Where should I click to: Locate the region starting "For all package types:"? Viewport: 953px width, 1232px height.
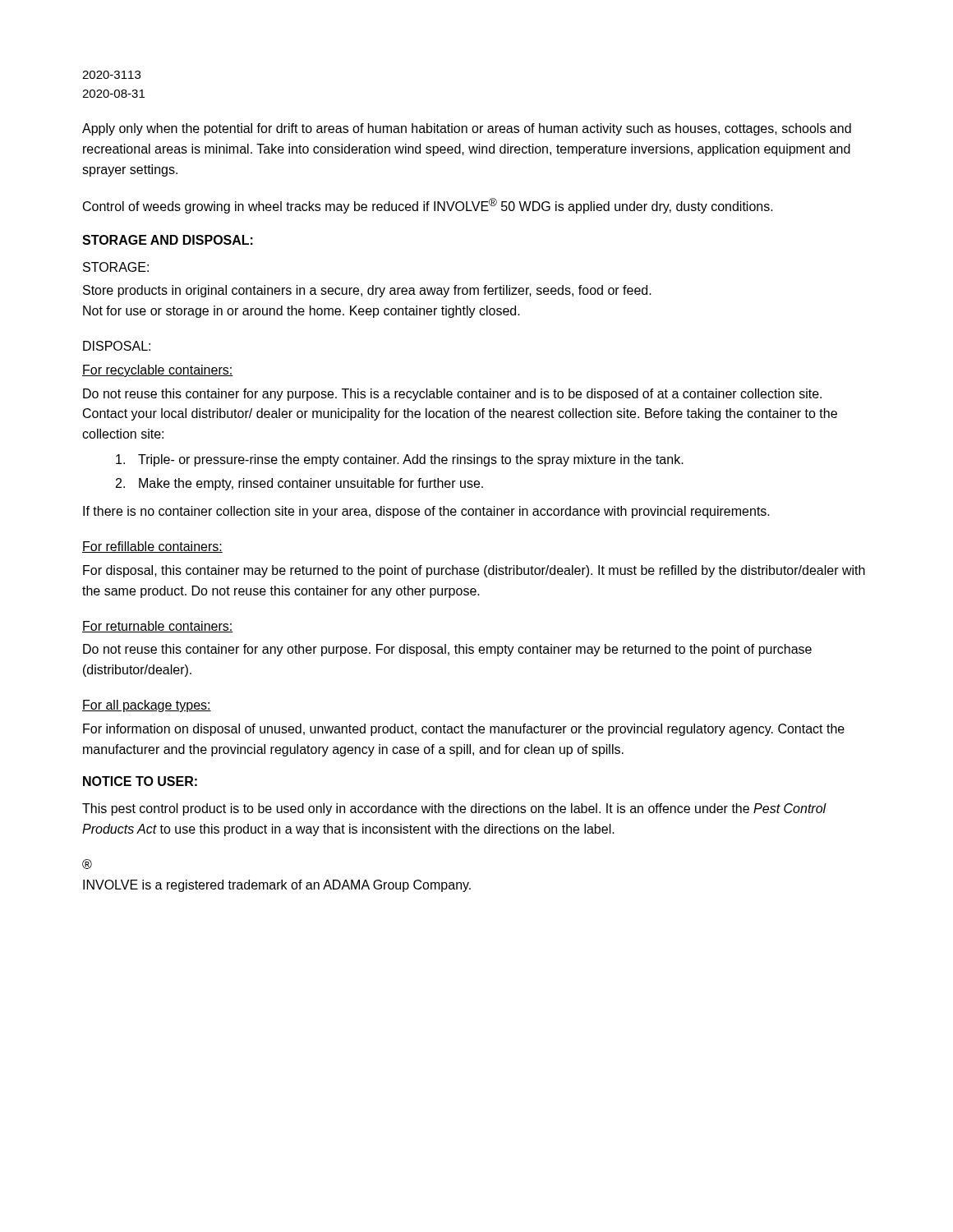[146, 705]
